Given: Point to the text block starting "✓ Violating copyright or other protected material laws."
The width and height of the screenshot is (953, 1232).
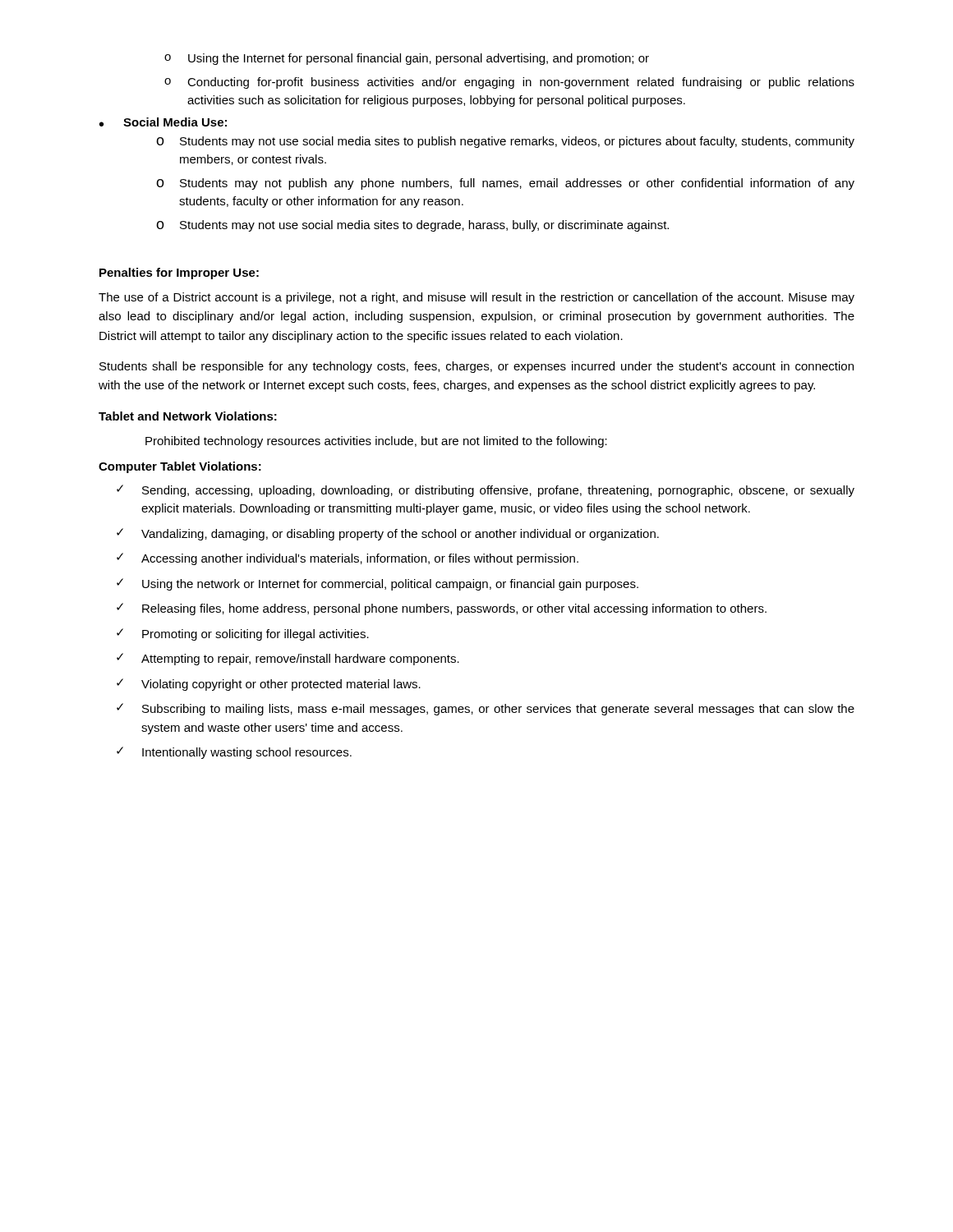Looking at the screenshot, I should pos(269,685).
